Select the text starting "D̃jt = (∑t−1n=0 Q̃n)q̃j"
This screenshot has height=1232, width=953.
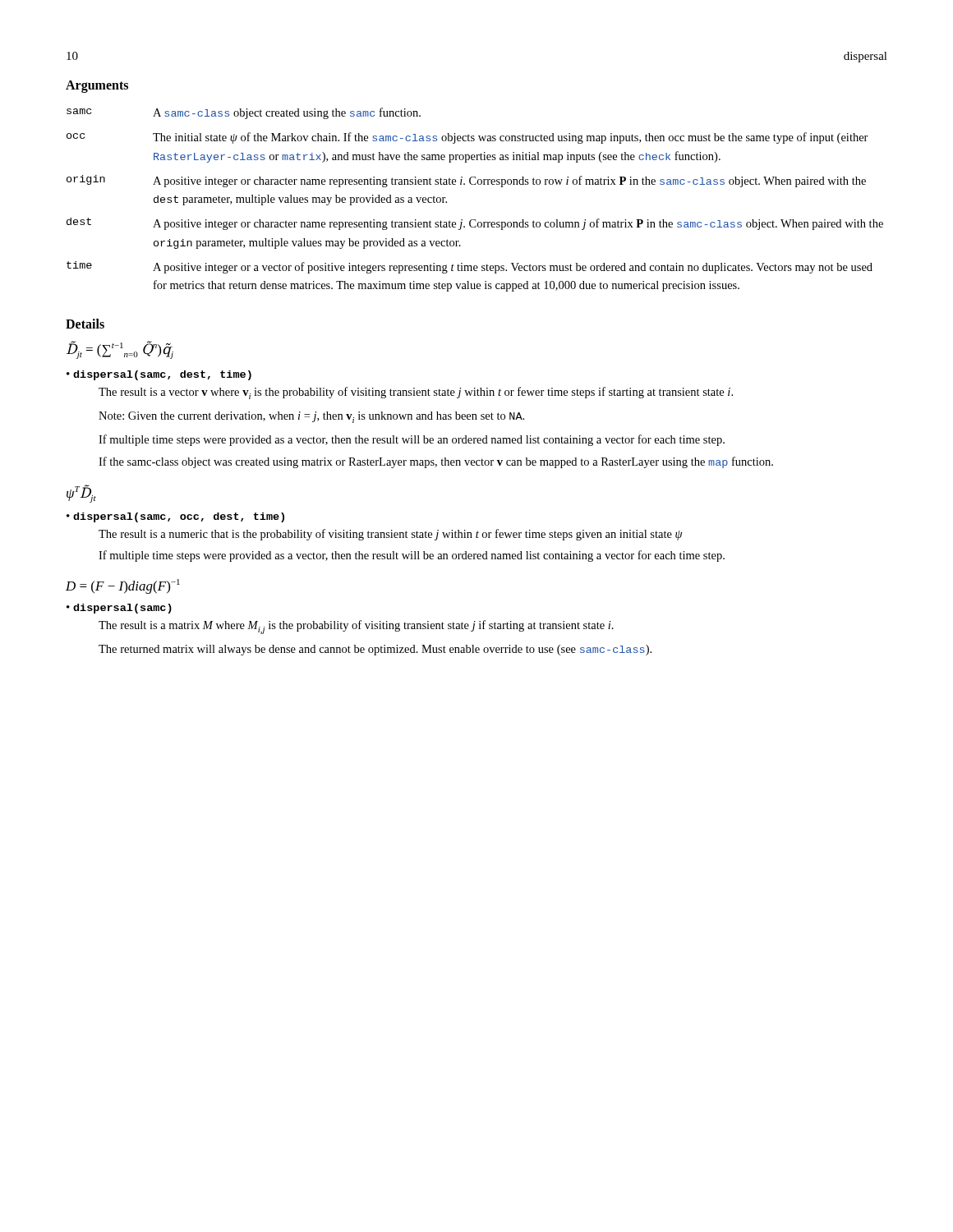(x=120, y=350)
